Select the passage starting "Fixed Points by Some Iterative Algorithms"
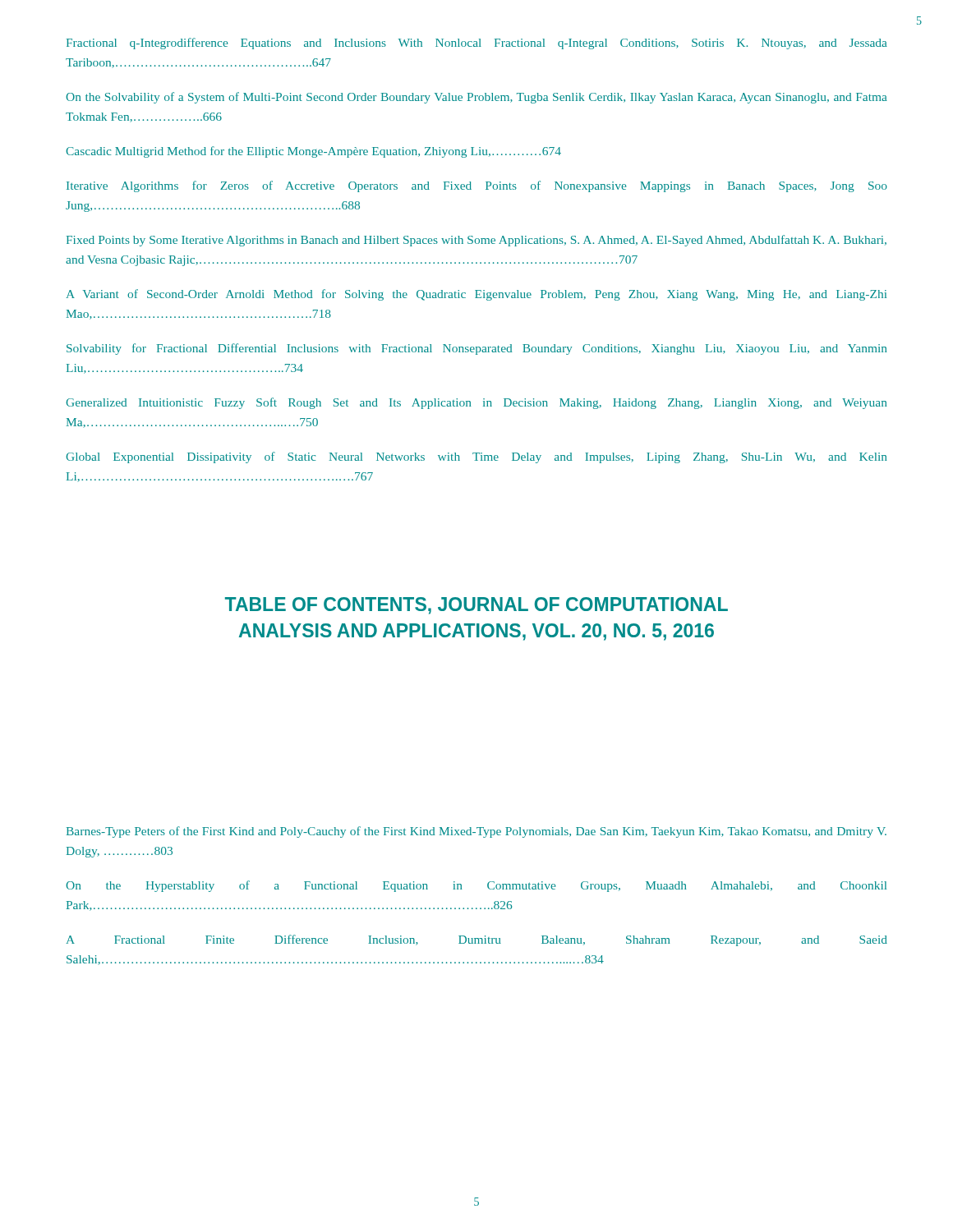This screenshot has height=1232, width=953. click(x=476, y=249)
